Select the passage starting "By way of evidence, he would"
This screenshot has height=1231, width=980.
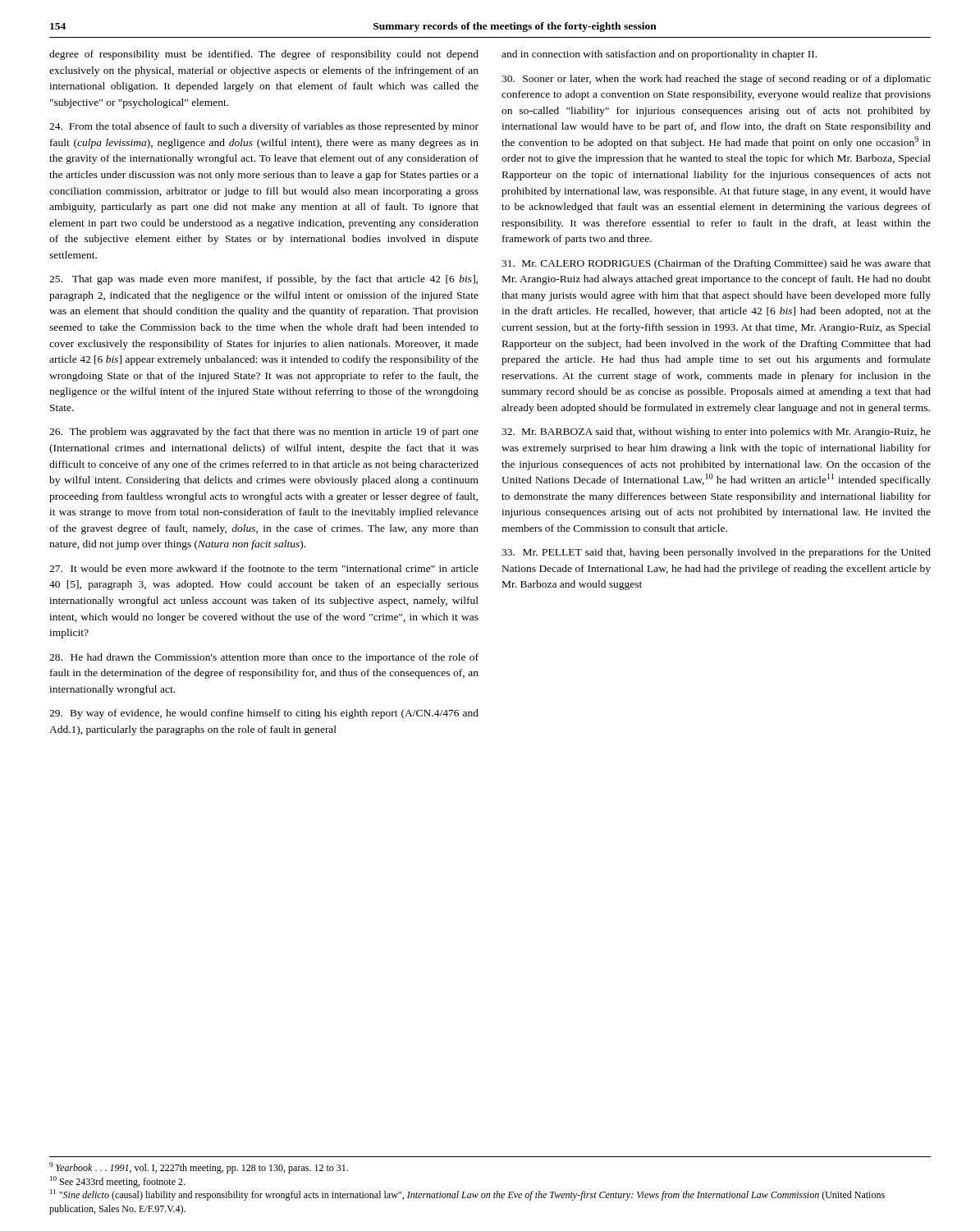click(x=264, y=721)
